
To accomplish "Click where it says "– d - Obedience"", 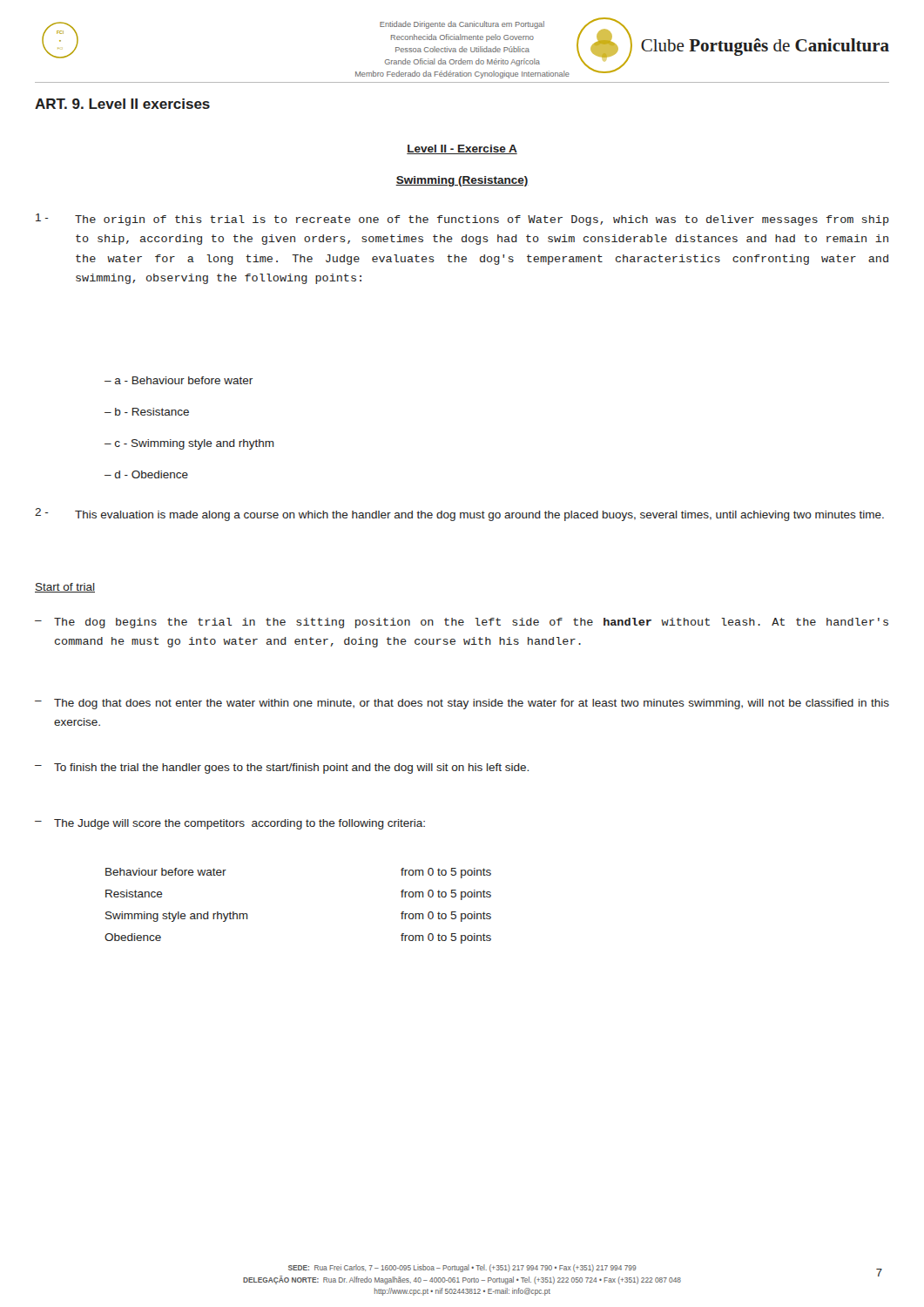I will tap(146, 474).
